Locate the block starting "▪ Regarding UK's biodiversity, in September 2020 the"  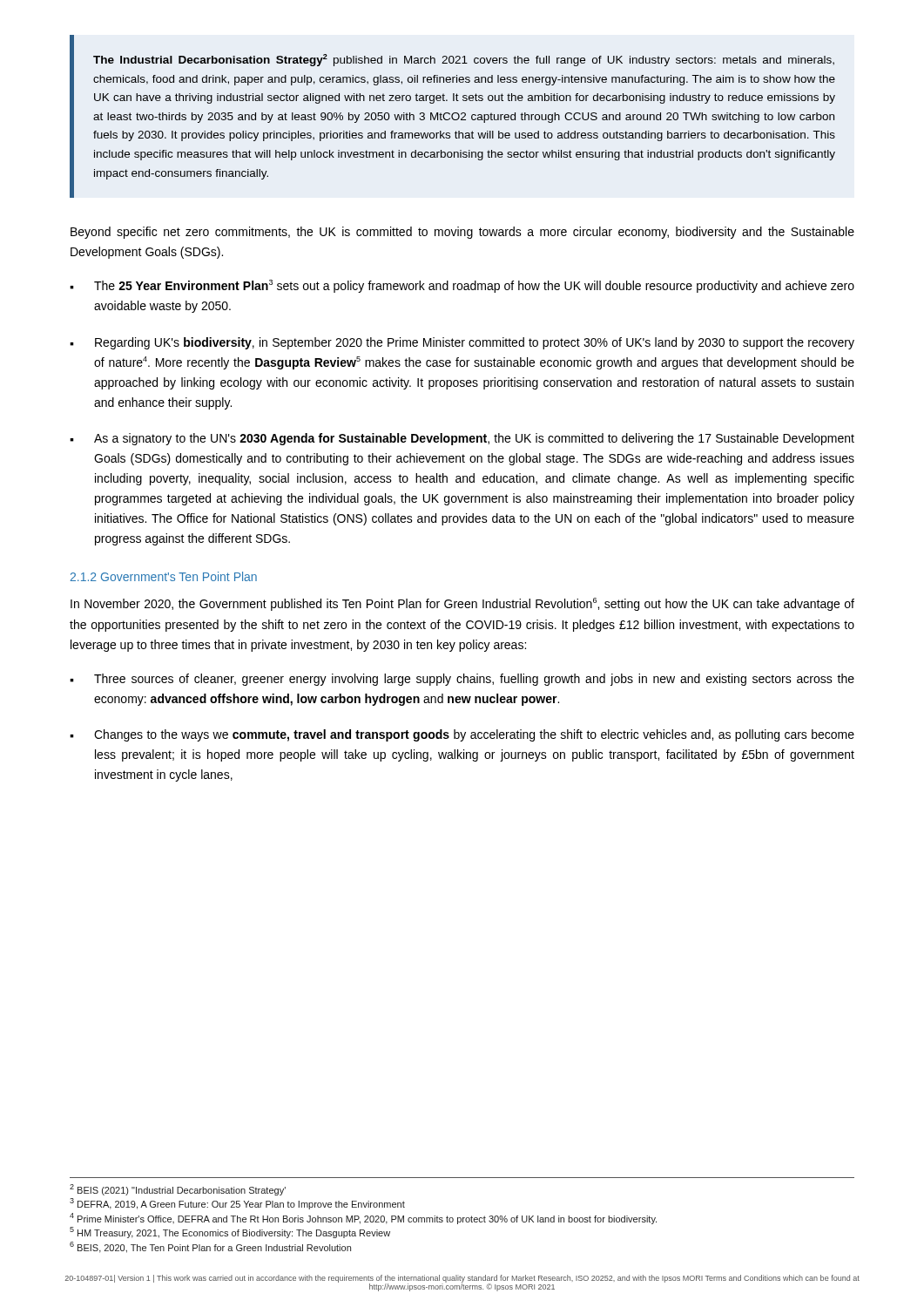462,373
